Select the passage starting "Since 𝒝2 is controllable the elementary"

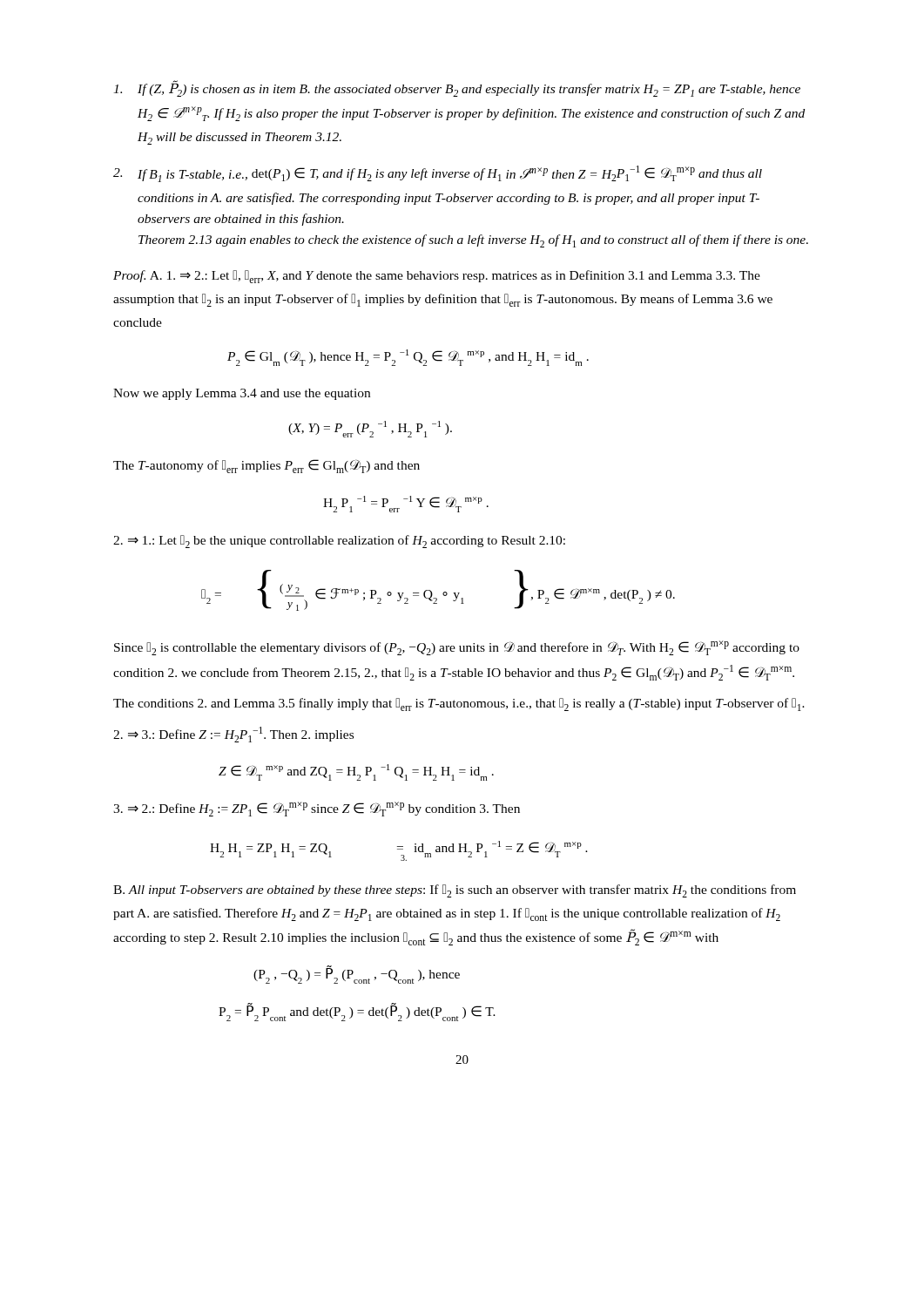tap(456, 661)
